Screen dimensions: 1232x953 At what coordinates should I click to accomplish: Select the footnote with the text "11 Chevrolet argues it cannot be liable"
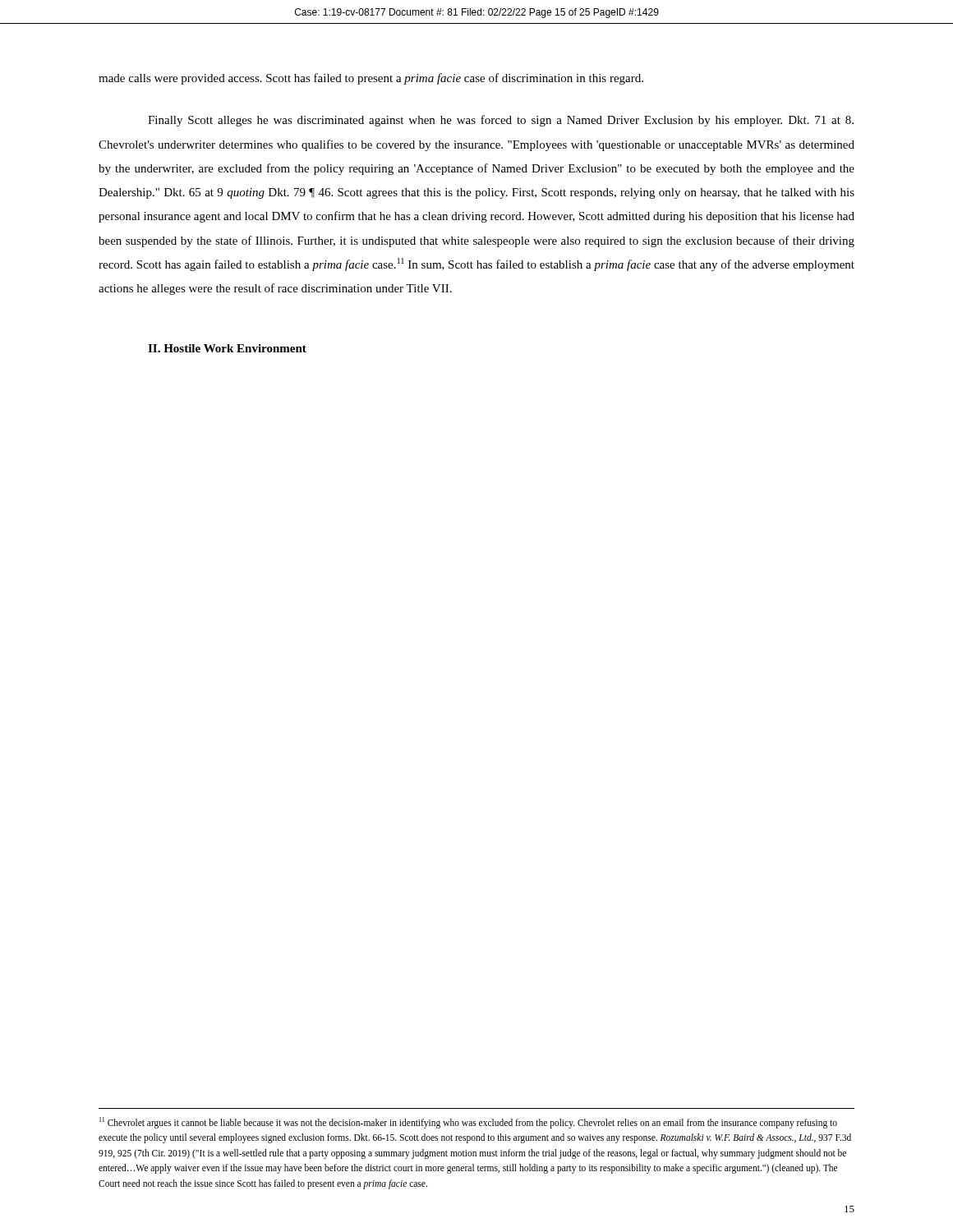[x=475, y=1152]
